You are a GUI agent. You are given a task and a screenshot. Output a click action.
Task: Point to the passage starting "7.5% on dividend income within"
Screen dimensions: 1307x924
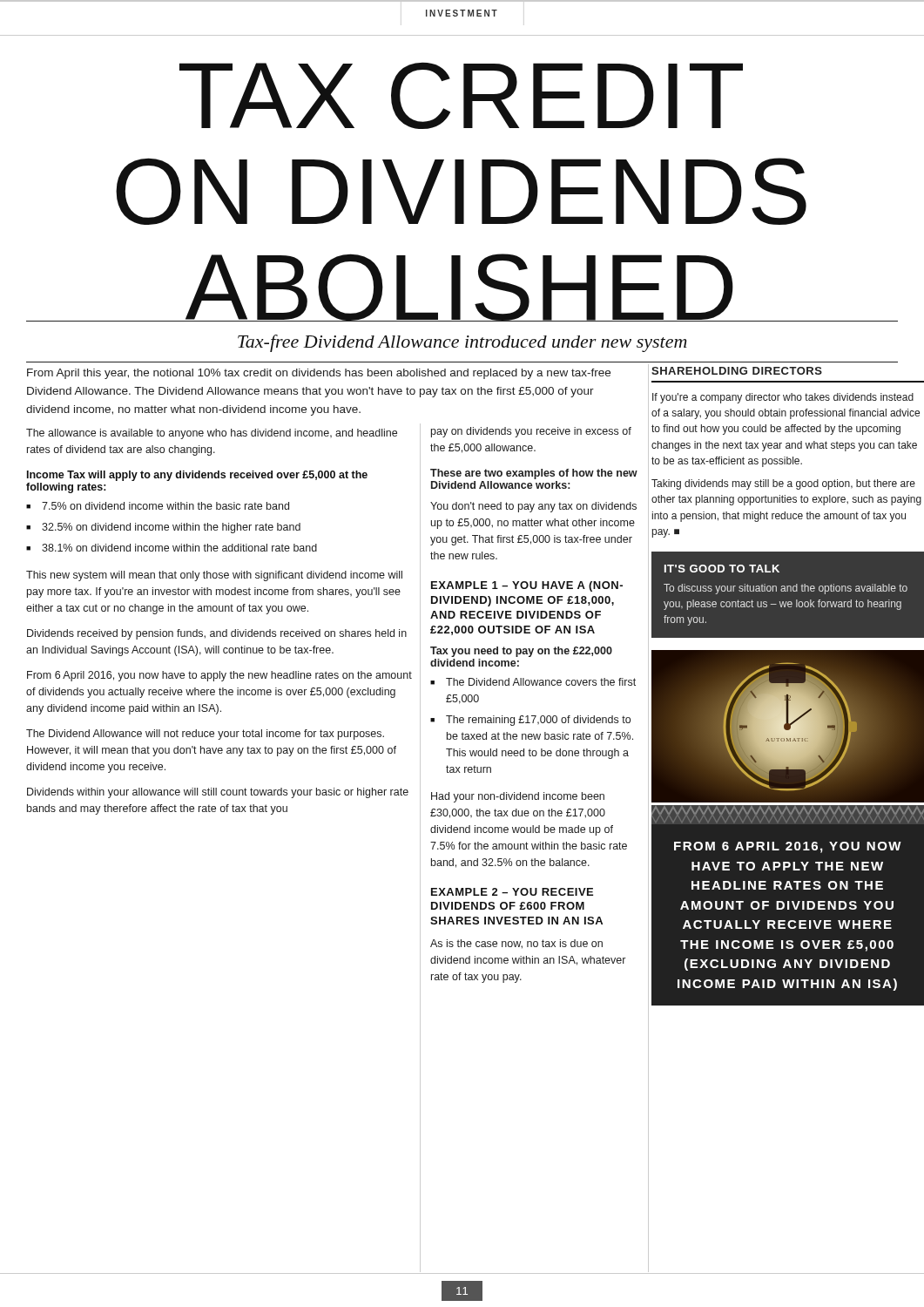click(x=166, y=506)
